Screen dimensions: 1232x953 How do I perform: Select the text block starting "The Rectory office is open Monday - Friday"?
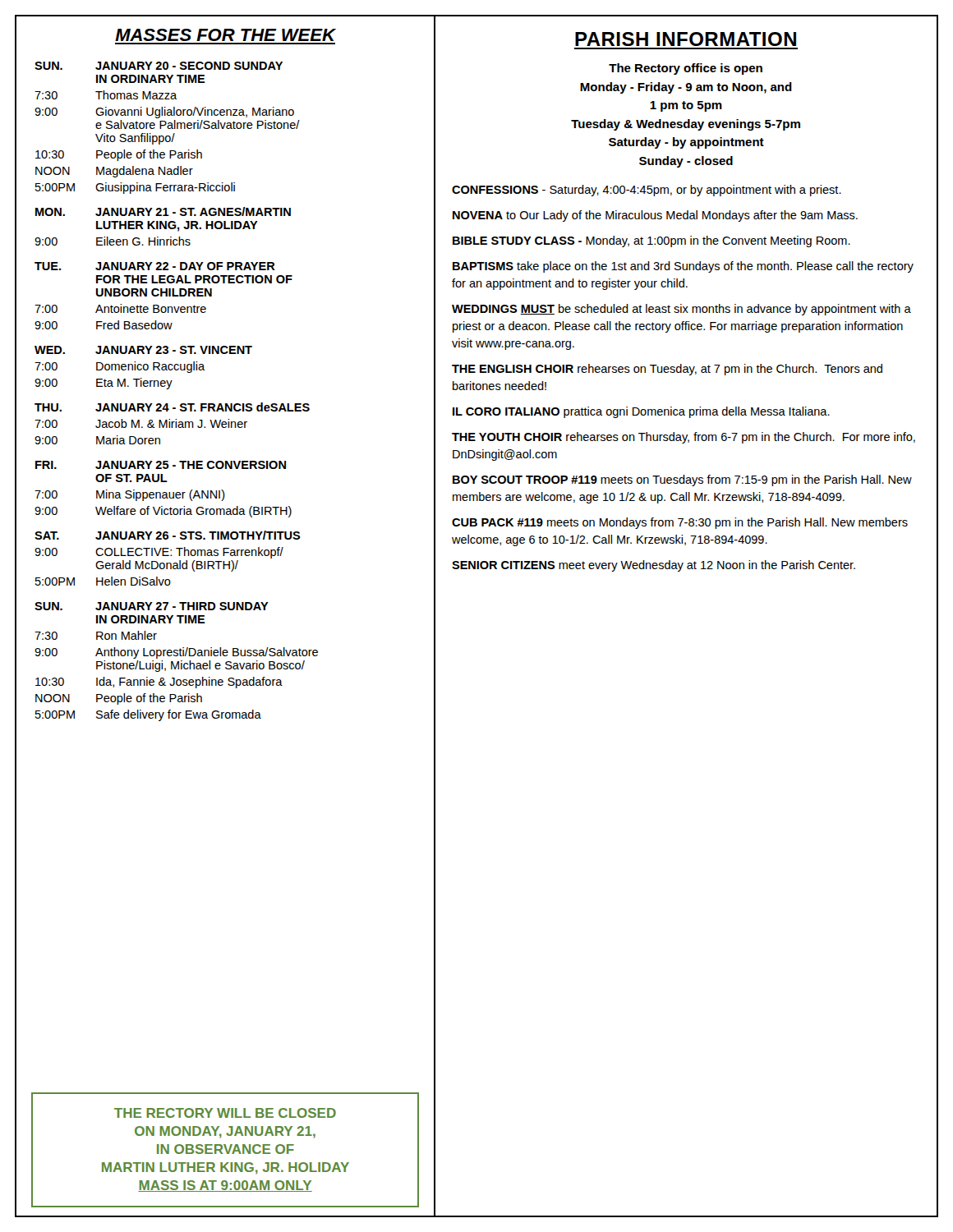pyautogui.click(x=686, y=114)
